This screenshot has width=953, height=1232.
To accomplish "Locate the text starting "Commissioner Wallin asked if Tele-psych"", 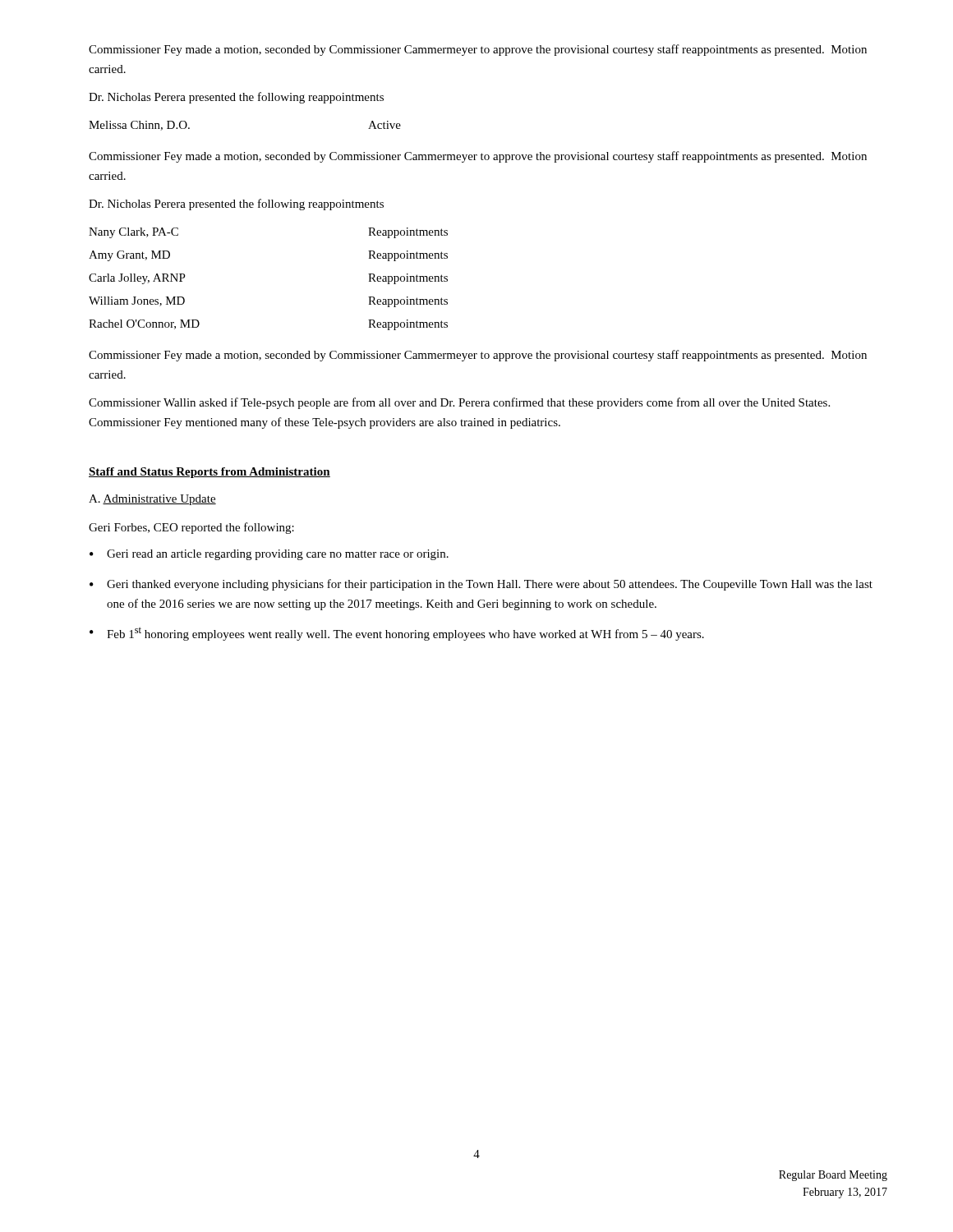I will (x=460, y=412).
